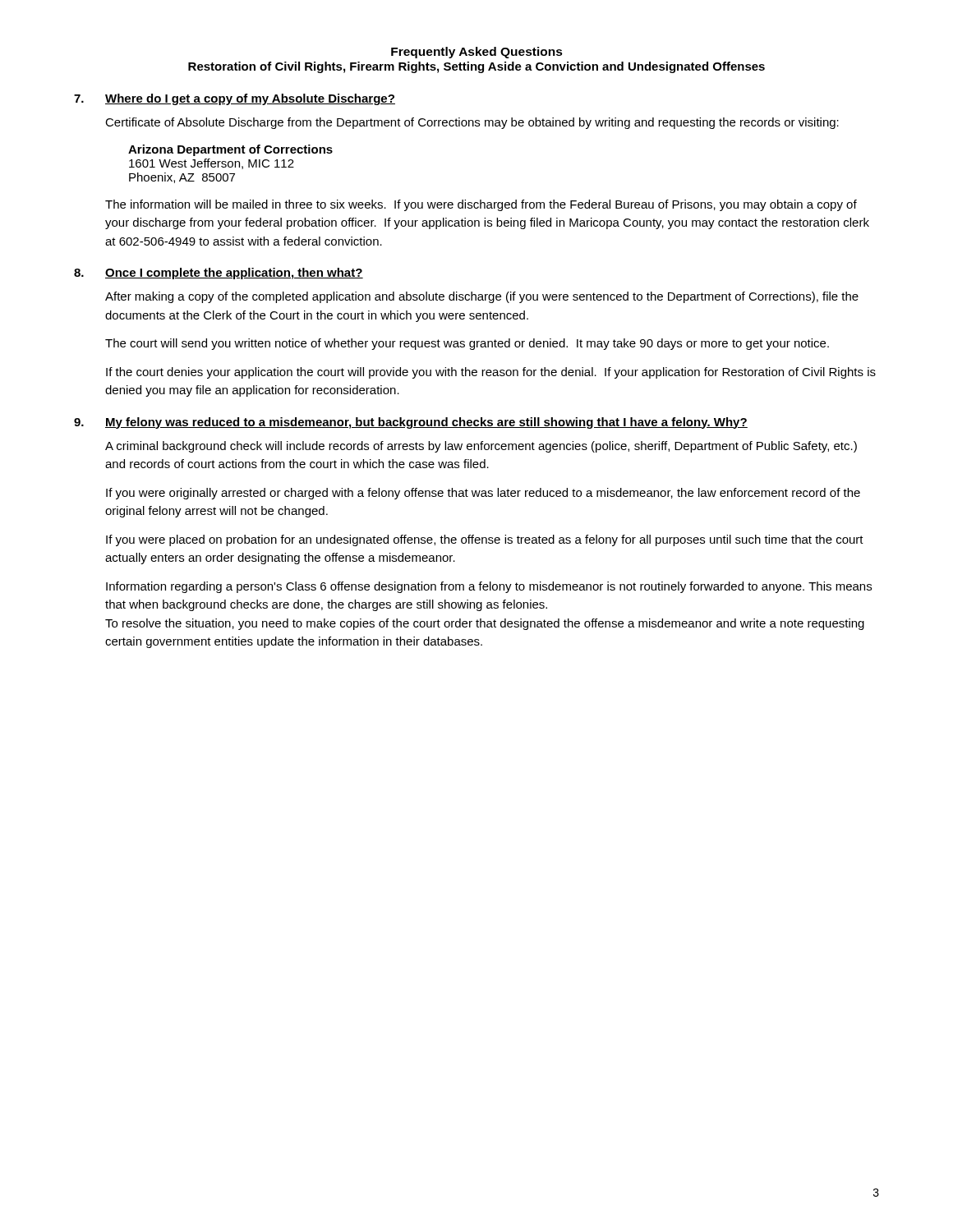Viewport: 953px width, 1232px height.
Task: Click on the element starting "If the court denies your application"
Action: coord(490,381)
